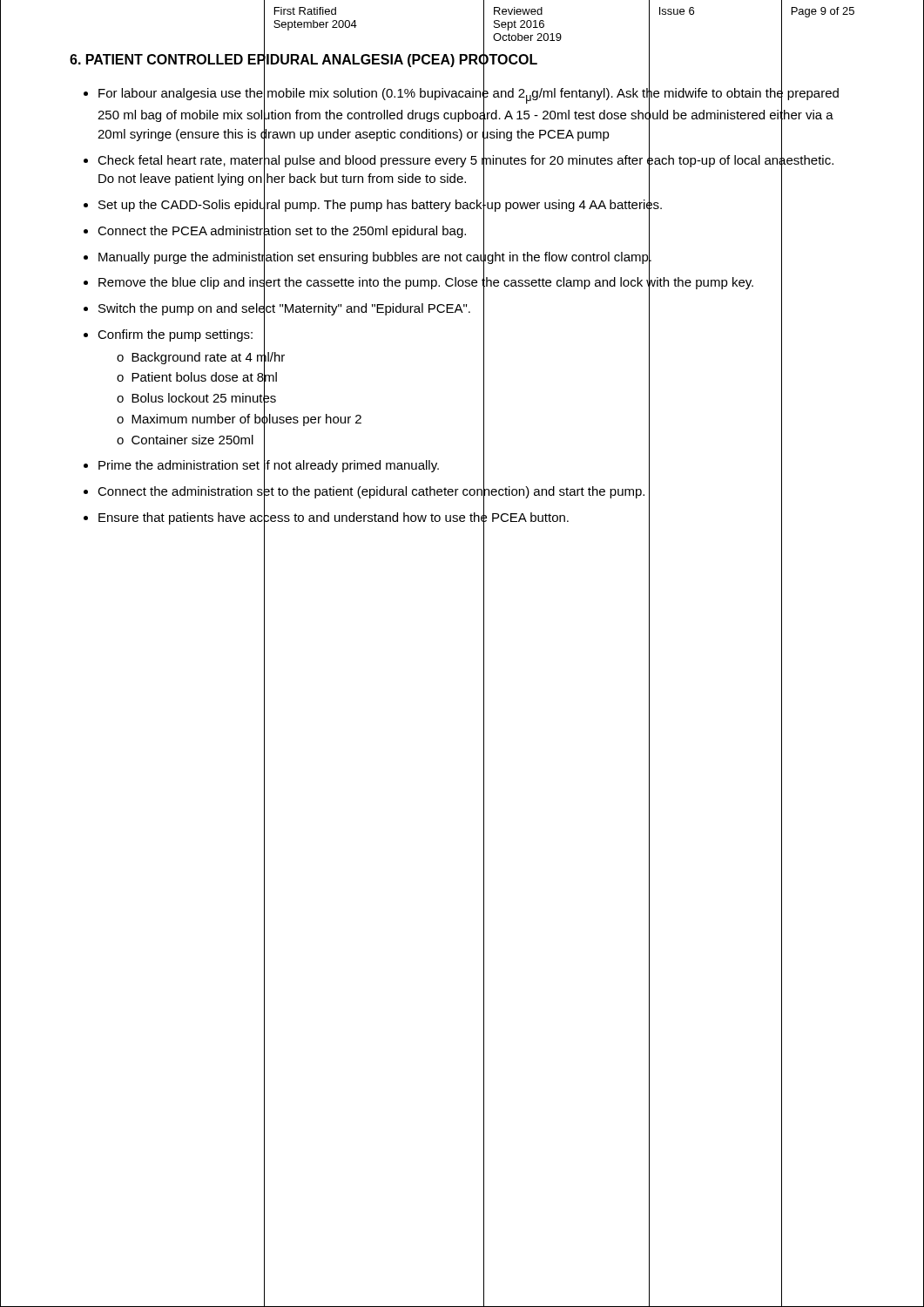The image size is (924, 1307).
Task: Where is the passage that starts "Prime the administration set if not"?
Action: click(269, 465)
